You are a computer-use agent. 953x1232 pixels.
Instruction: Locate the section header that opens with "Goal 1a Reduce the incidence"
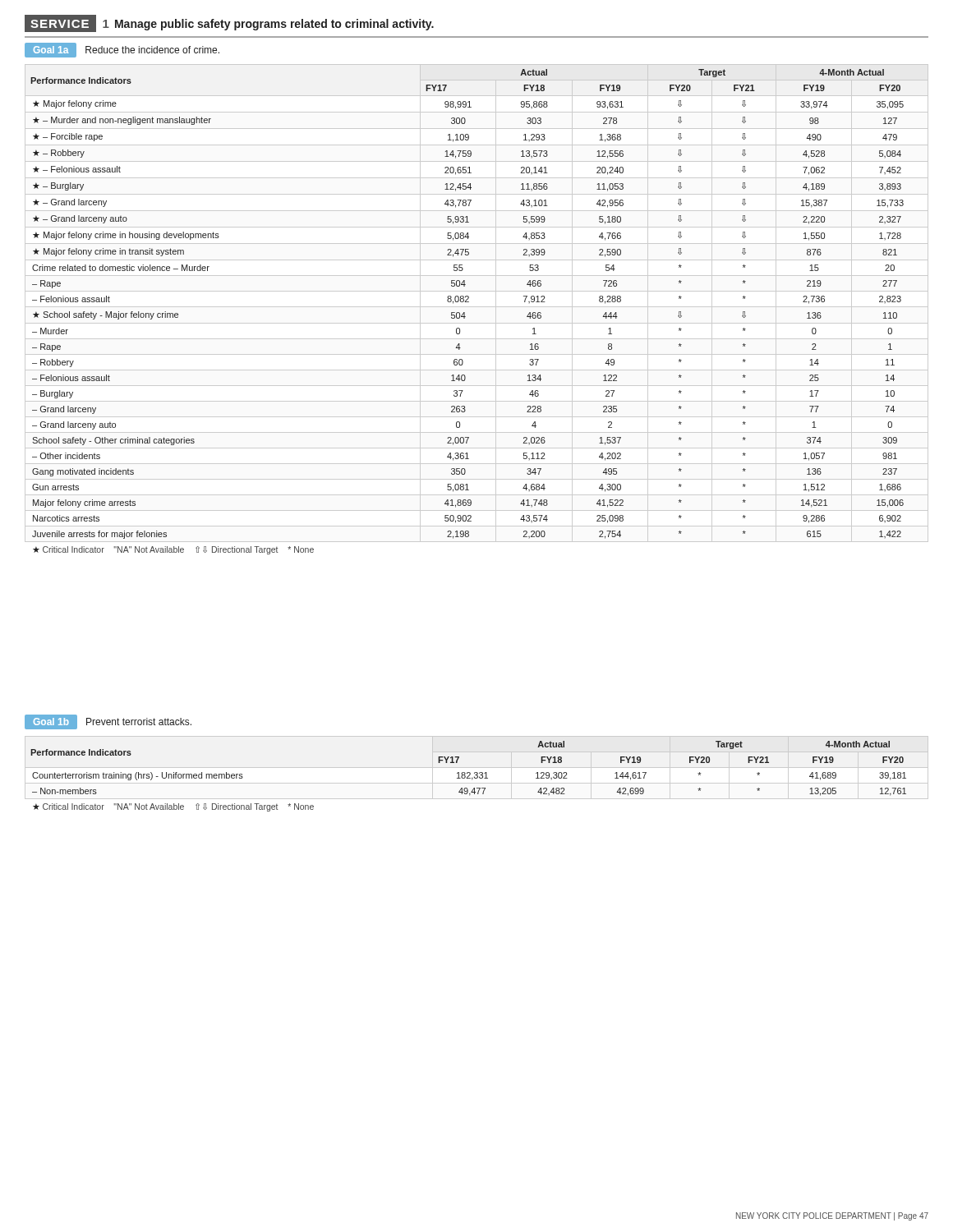(122, 50)
